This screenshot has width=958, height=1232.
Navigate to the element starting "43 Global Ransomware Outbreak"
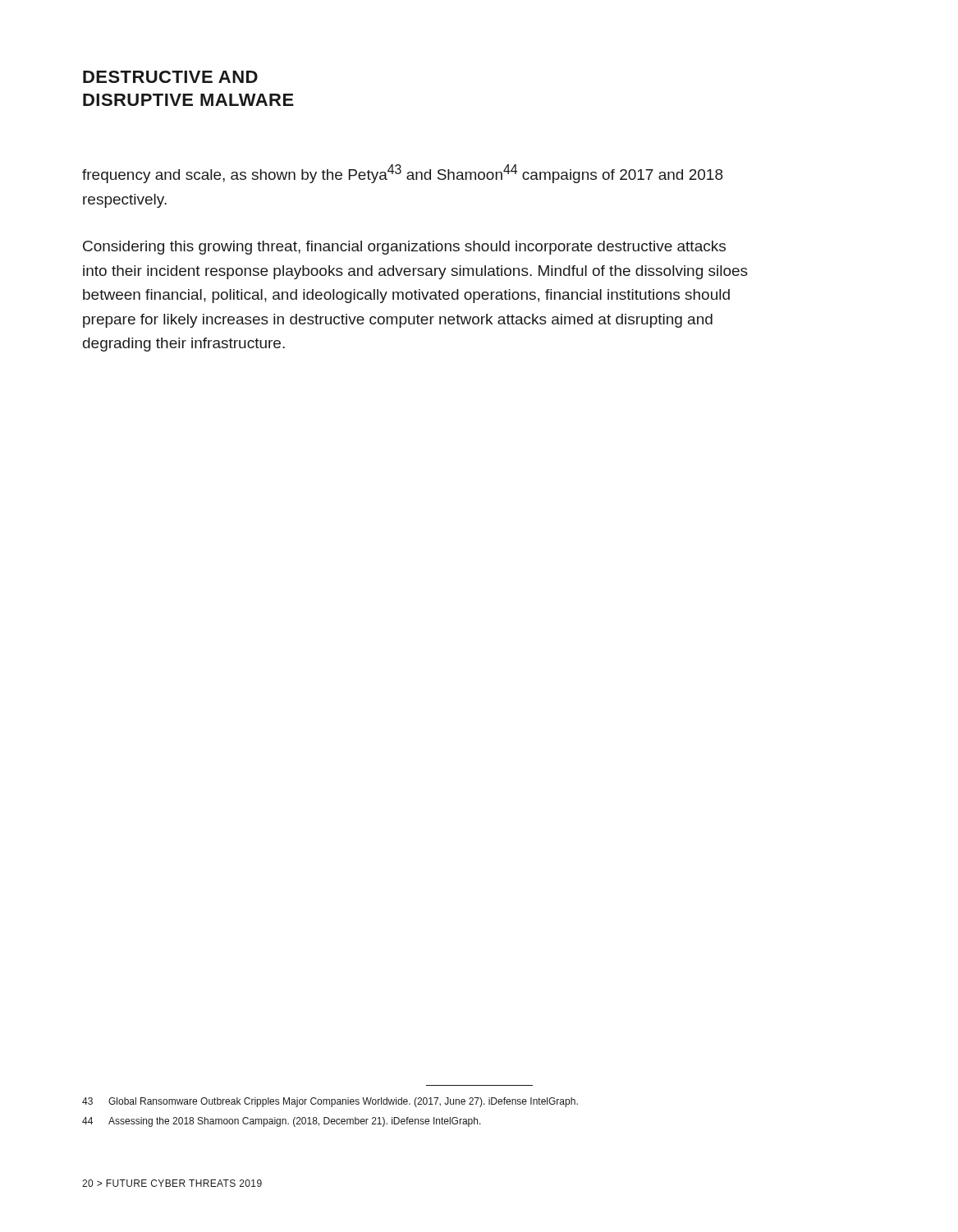[330, 1101]
